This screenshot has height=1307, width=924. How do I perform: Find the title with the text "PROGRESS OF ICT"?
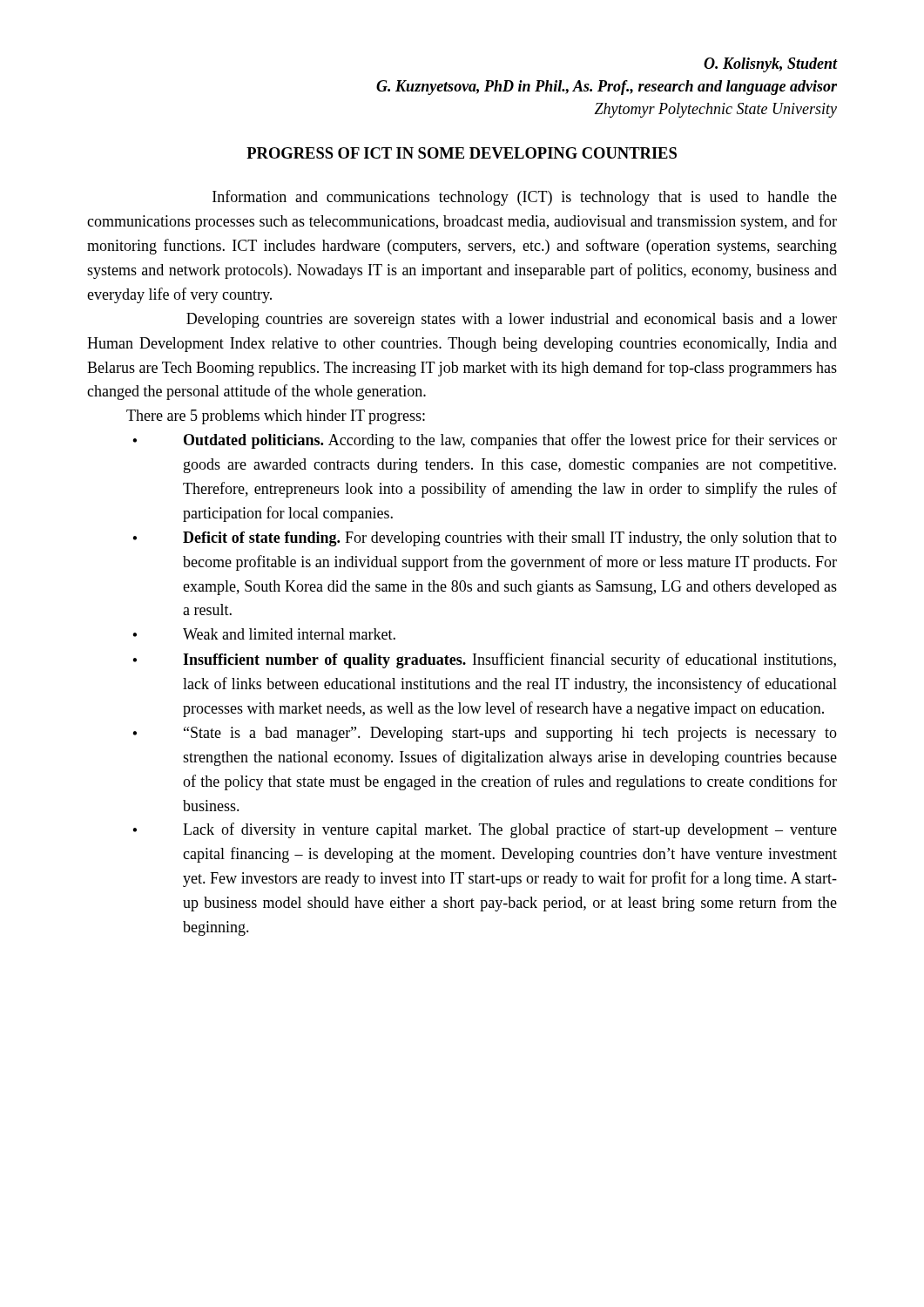[x=462, y=154]
